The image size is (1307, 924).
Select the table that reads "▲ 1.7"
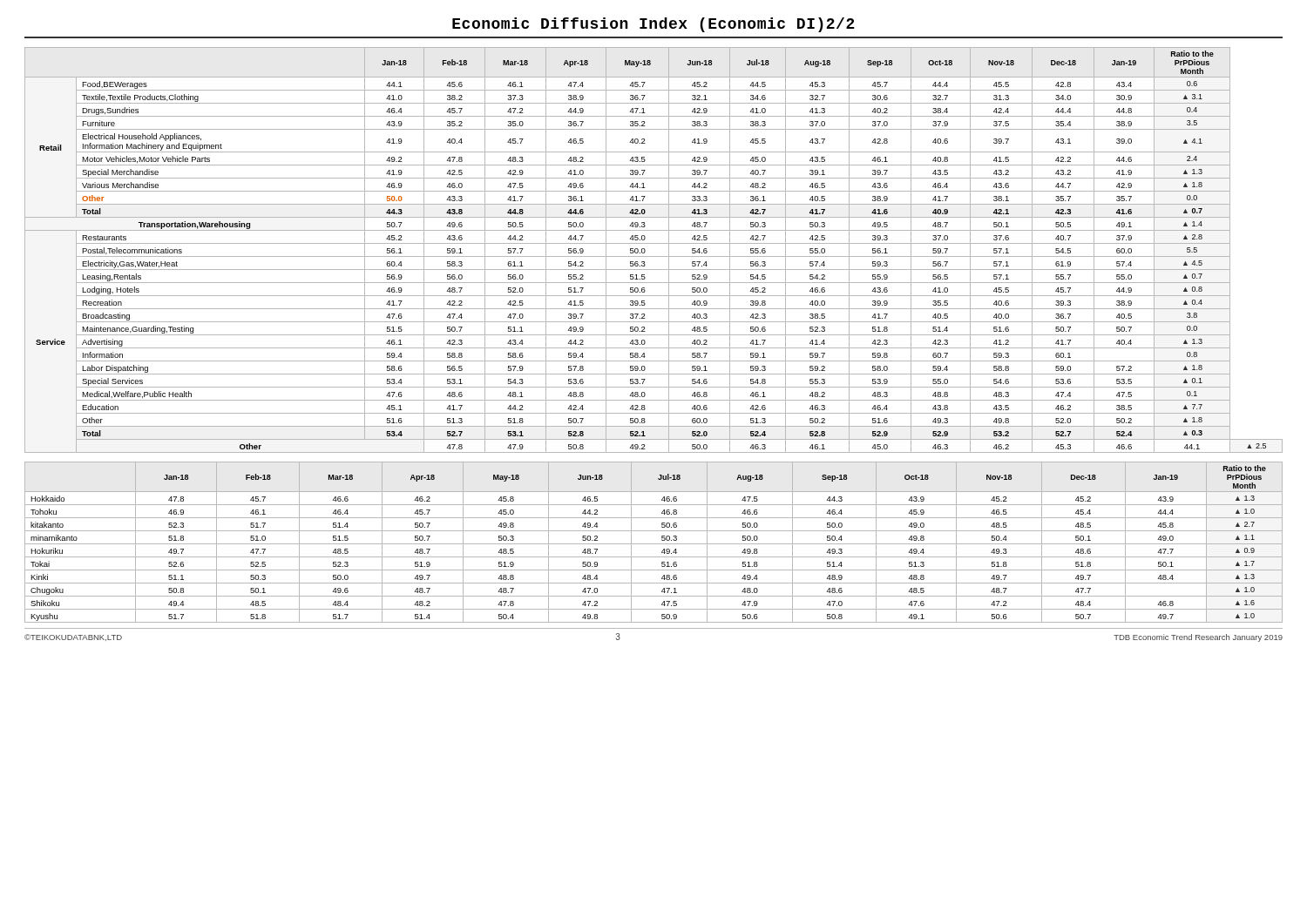[654, 542]
